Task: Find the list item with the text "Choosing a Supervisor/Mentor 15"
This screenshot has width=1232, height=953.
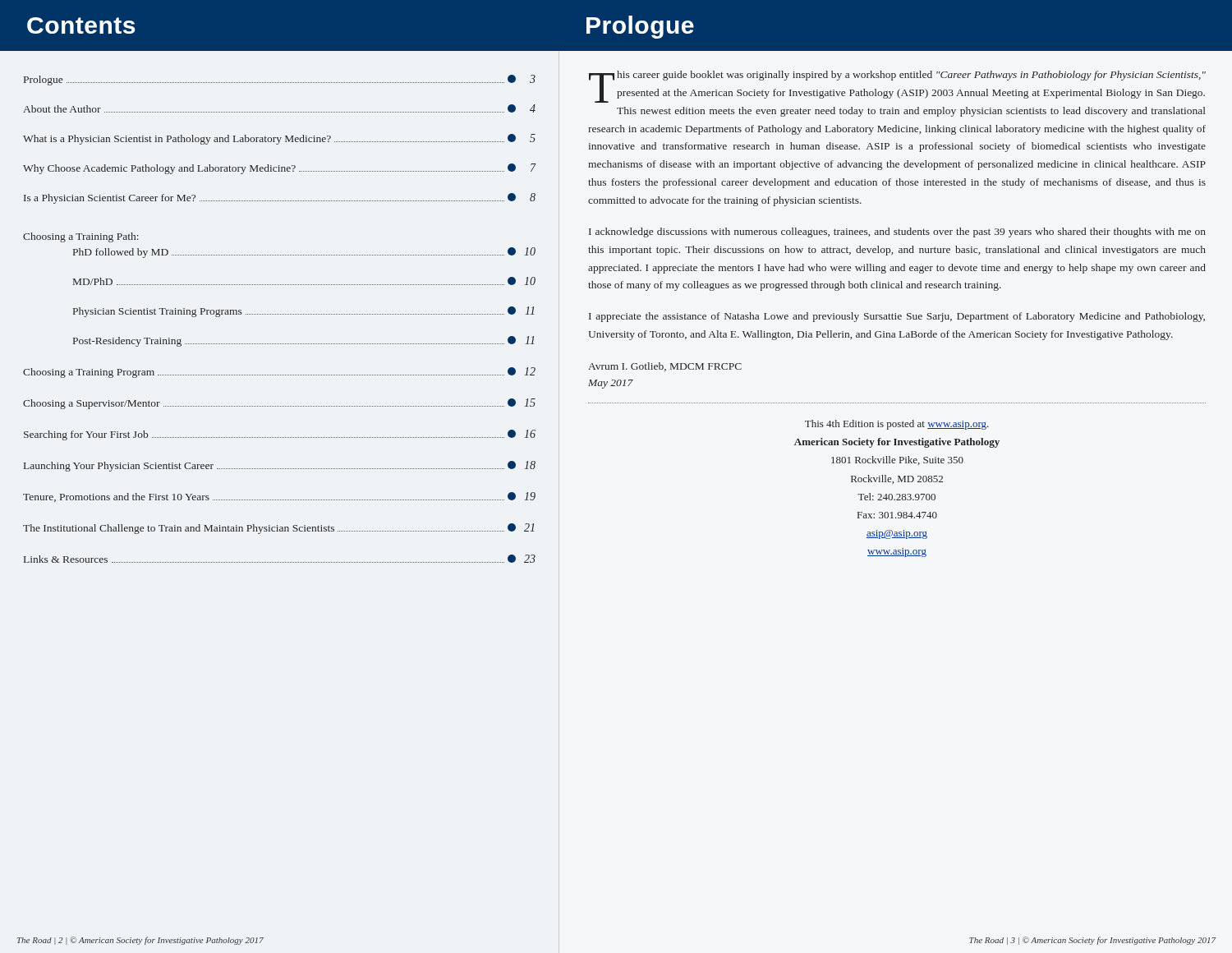Action: point(279,403)
